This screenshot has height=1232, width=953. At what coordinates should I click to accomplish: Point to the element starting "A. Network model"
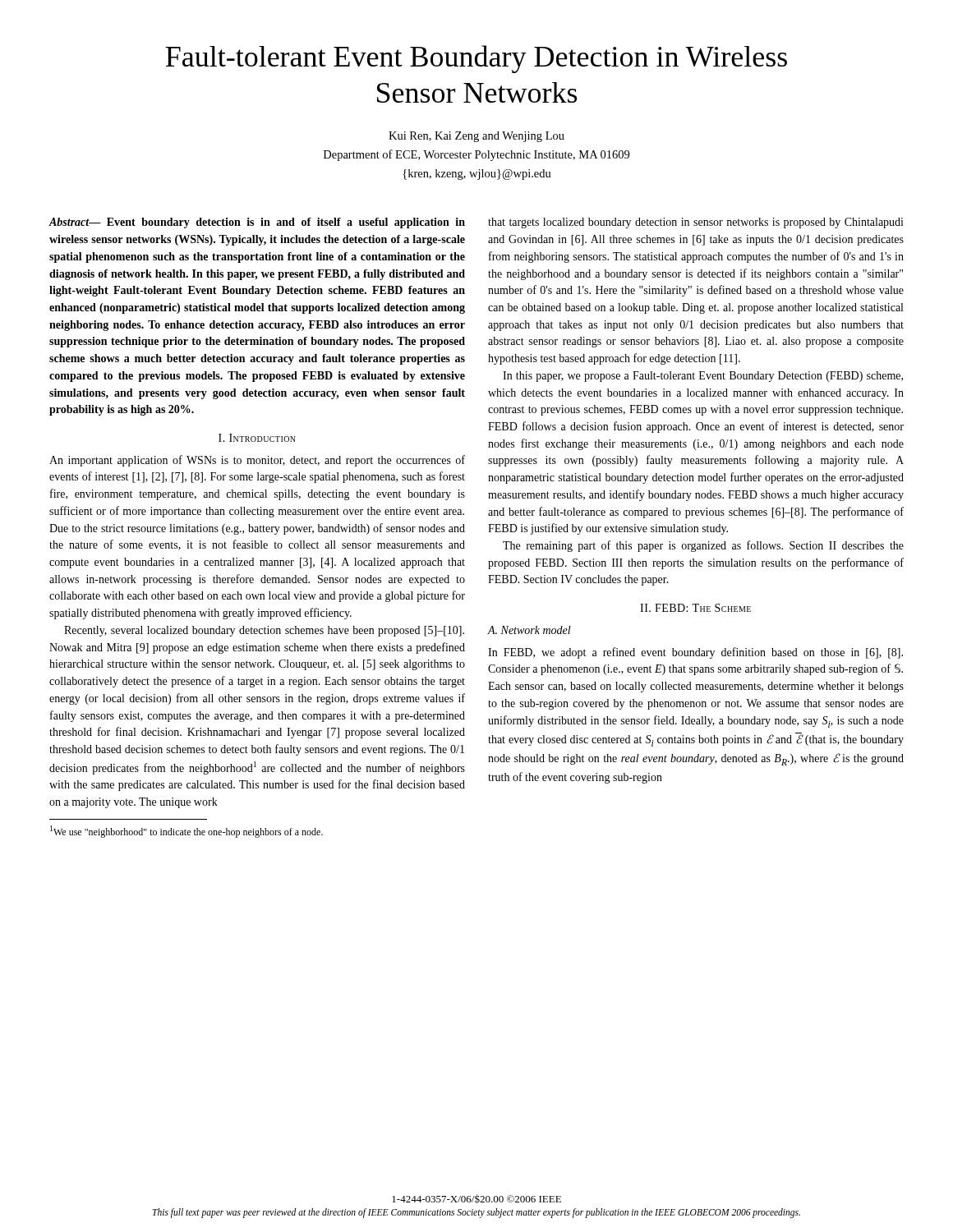(x=529, y=630)
